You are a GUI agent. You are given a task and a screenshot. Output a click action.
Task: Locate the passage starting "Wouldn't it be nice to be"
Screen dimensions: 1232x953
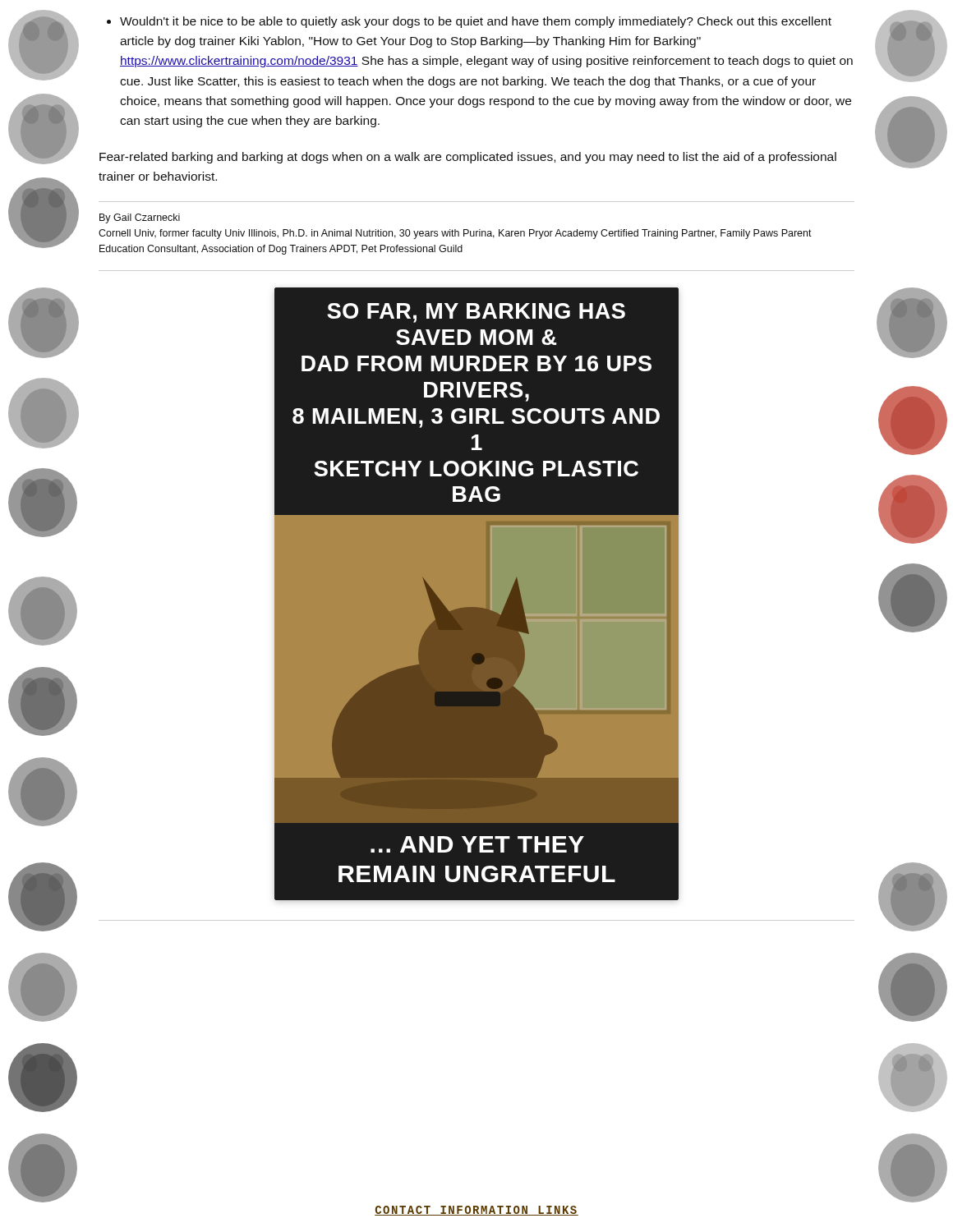tap(476, 71)
